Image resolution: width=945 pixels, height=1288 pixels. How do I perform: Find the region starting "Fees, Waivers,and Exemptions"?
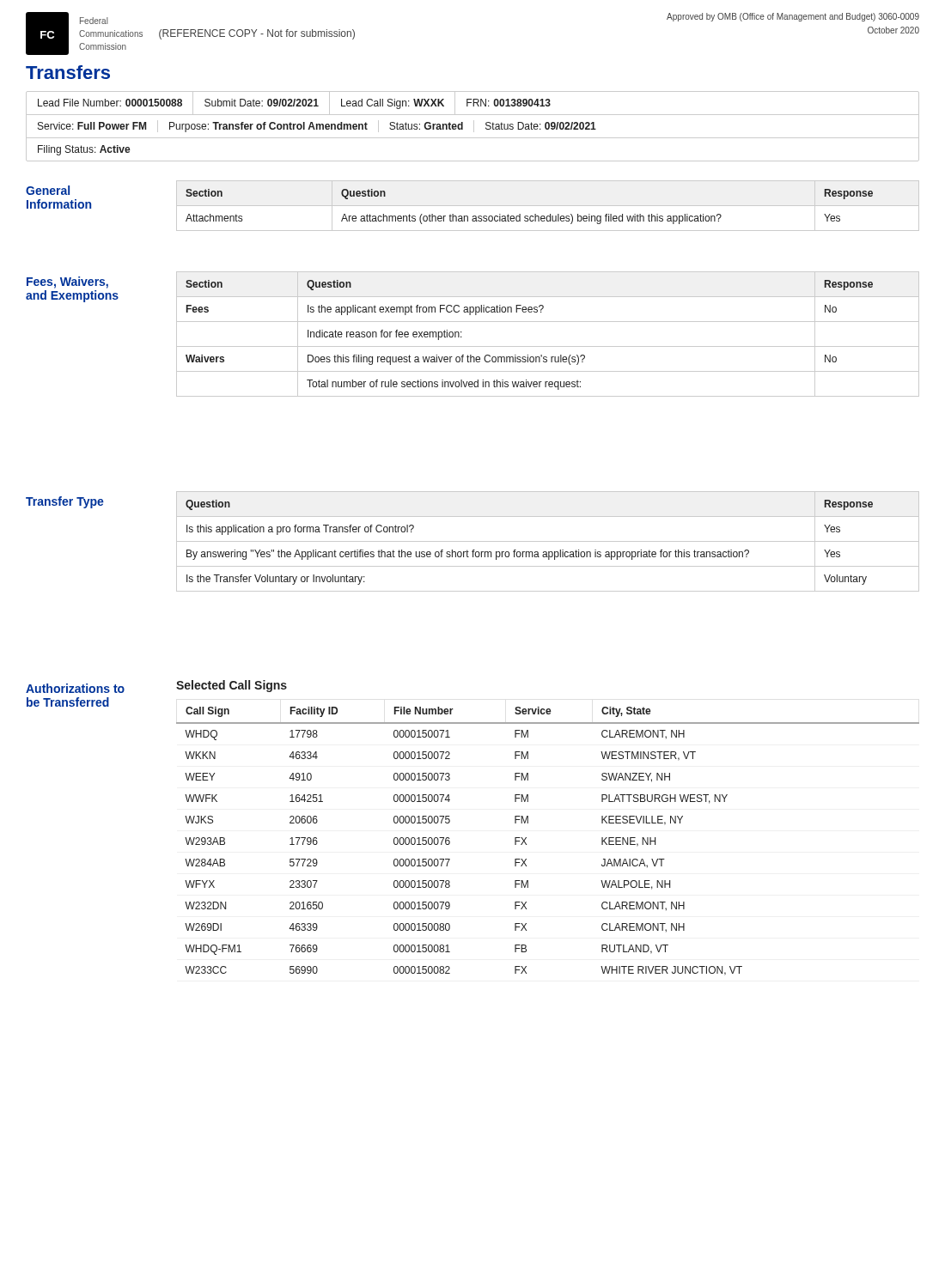[72, 289]
